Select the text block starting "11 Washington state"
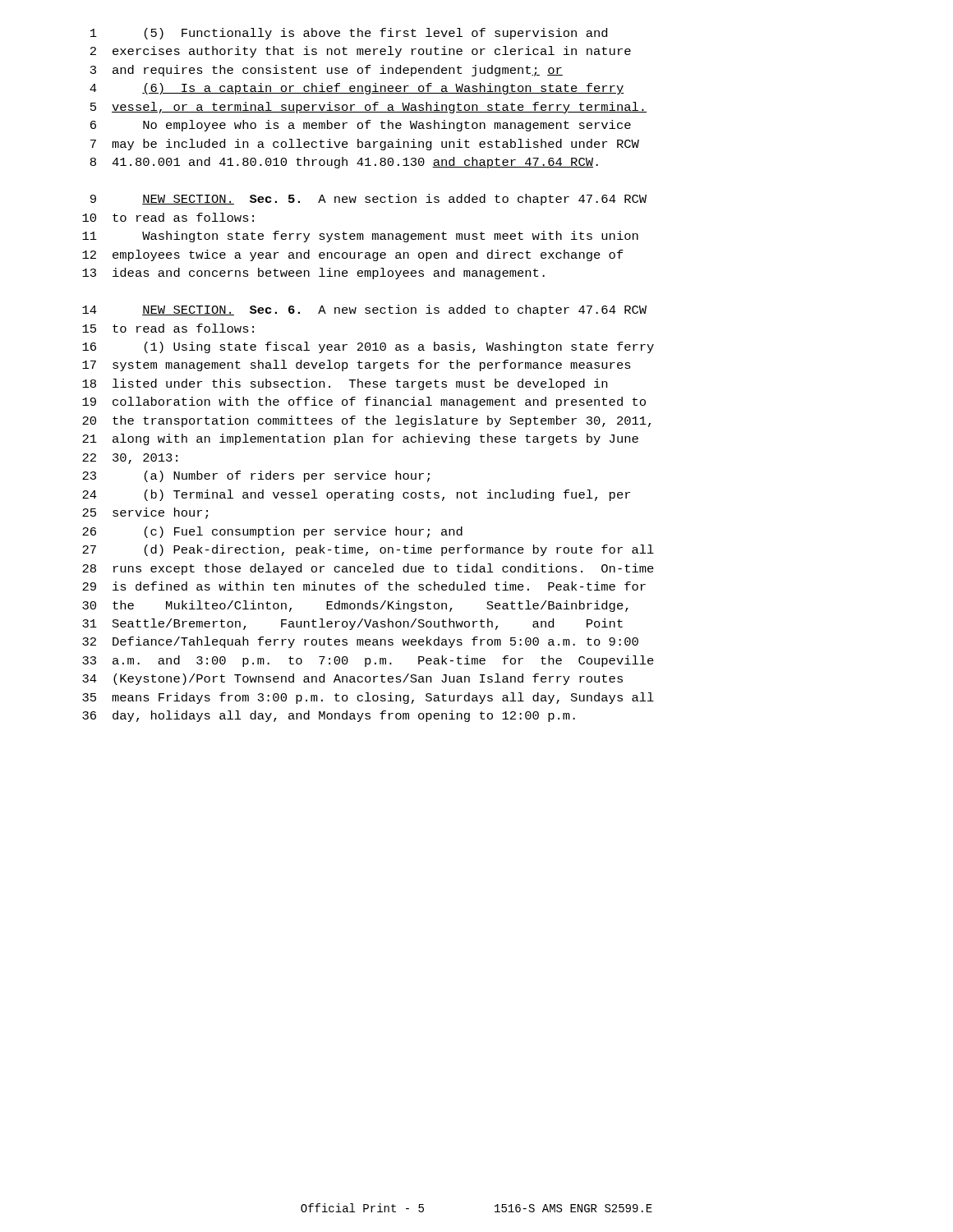The height and width of the screenshot is (1232, 953). pos(476,237)
